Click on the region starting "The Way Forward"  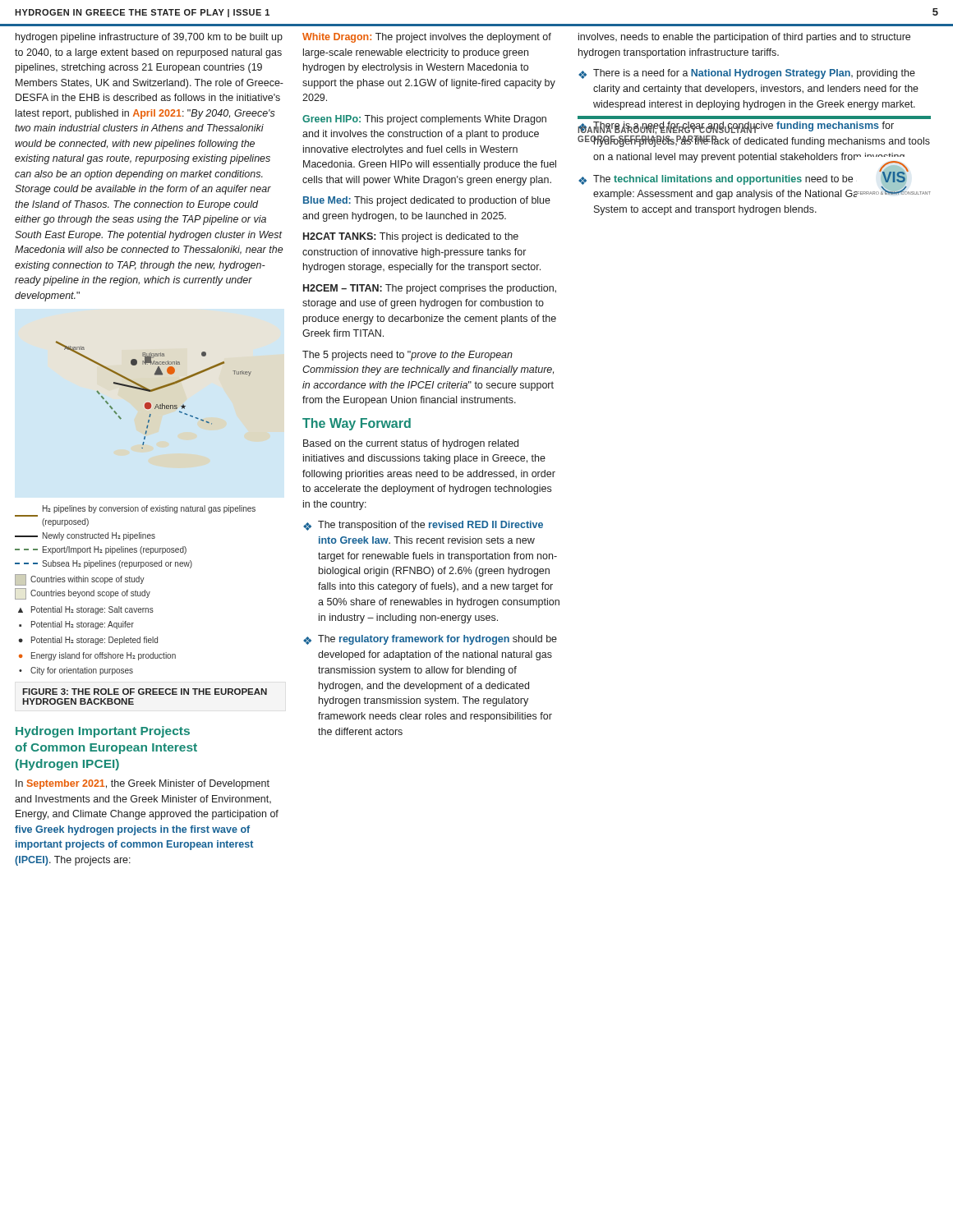coord(357,424)
